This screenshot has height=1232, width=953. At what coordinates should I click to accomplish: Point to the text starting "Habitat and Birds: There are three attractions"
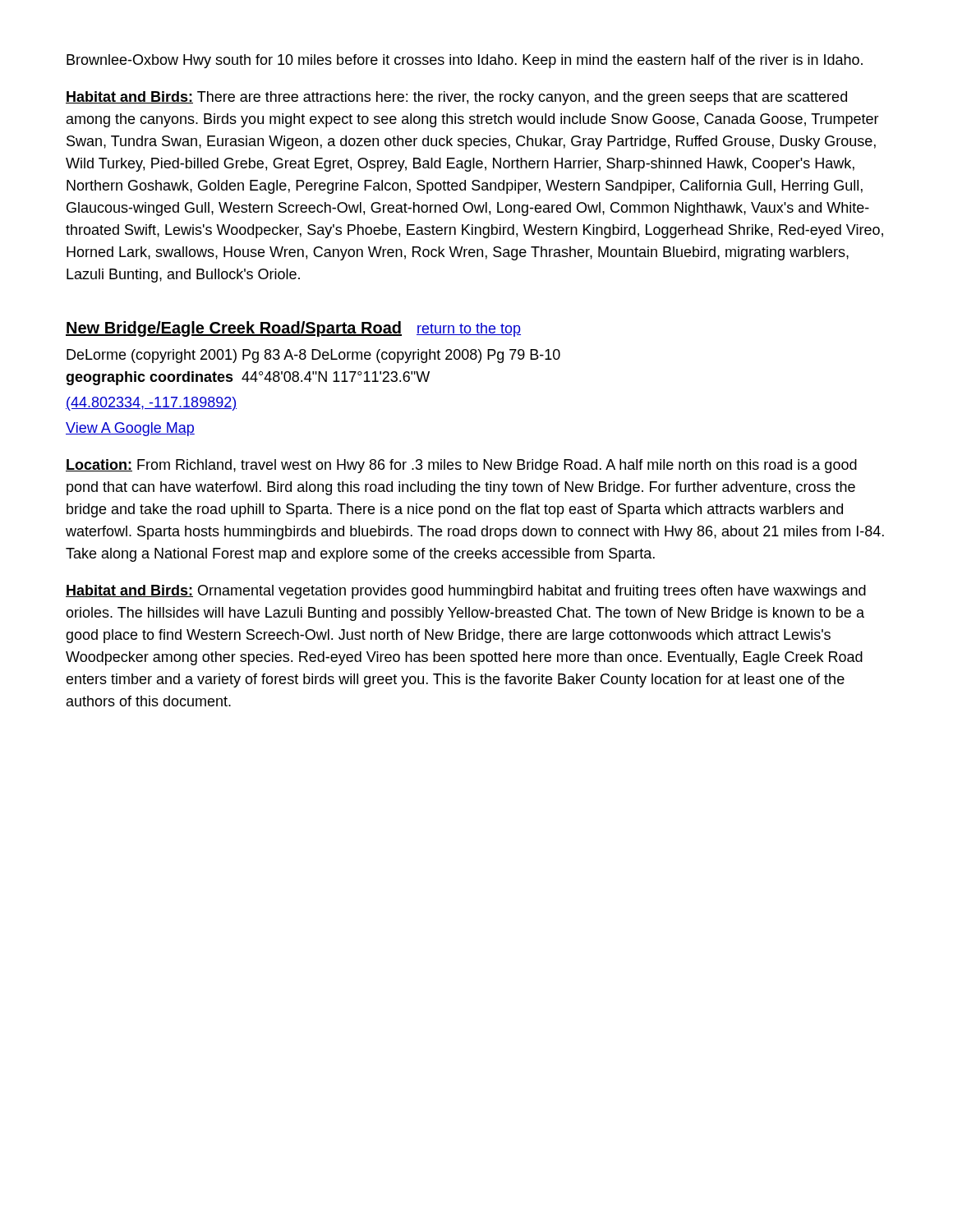(475, 186)
